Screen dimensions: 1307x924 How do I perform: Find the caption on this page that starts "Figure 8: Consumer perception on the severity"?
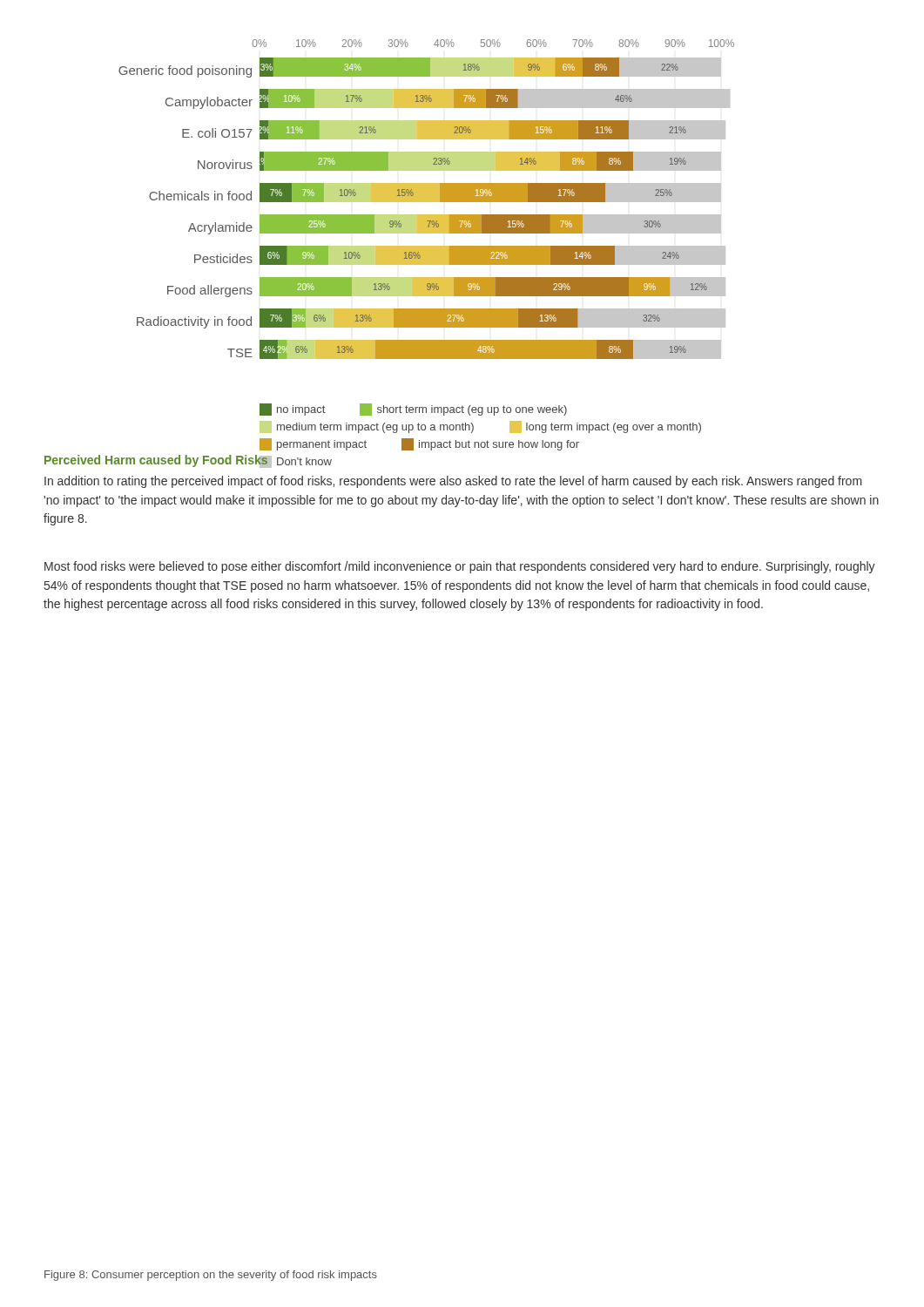click(x=210, y=1274)
